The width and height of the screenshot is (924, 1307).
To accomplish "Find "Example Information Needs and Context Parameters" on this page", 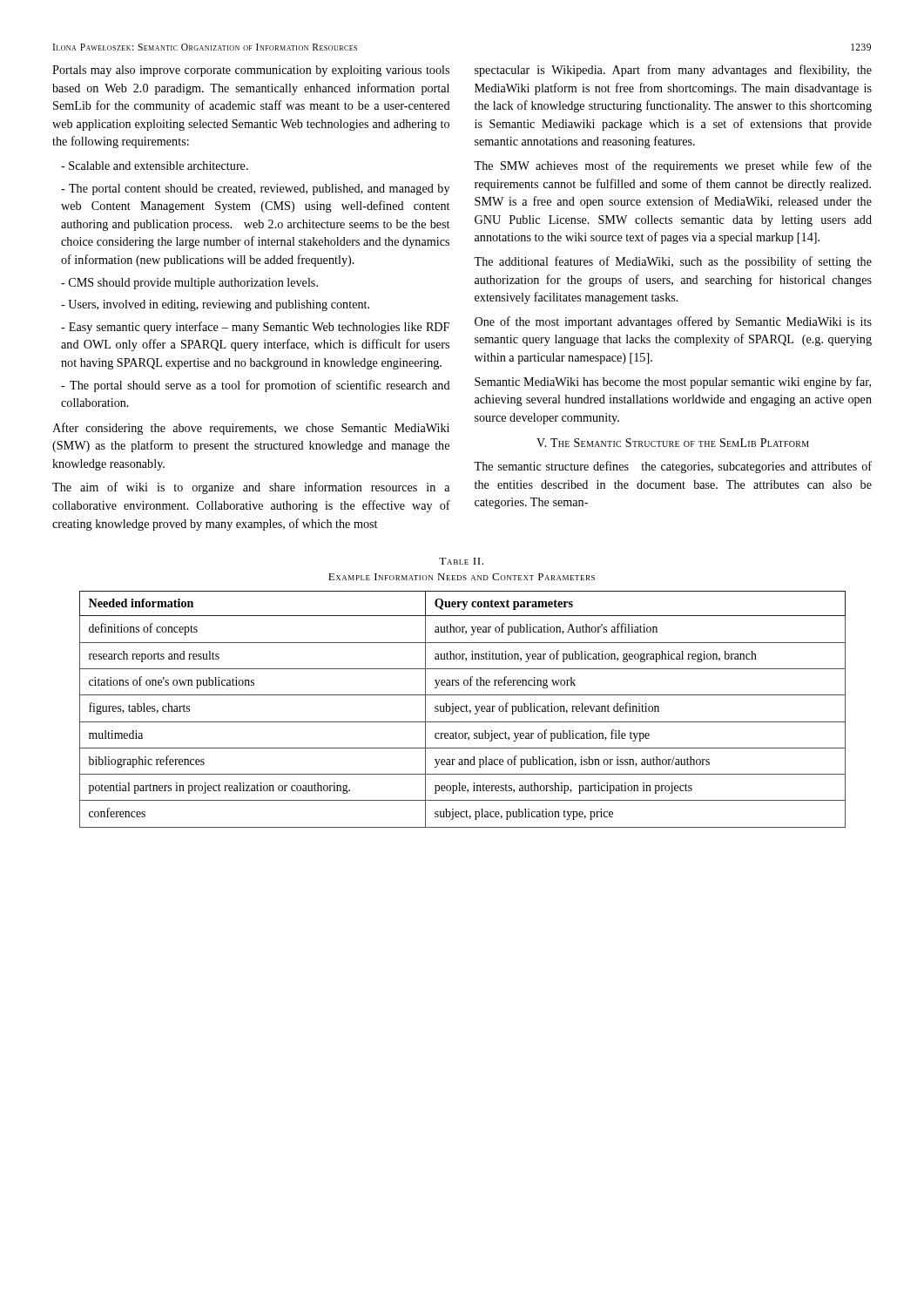I will click(x=462, y=577).
